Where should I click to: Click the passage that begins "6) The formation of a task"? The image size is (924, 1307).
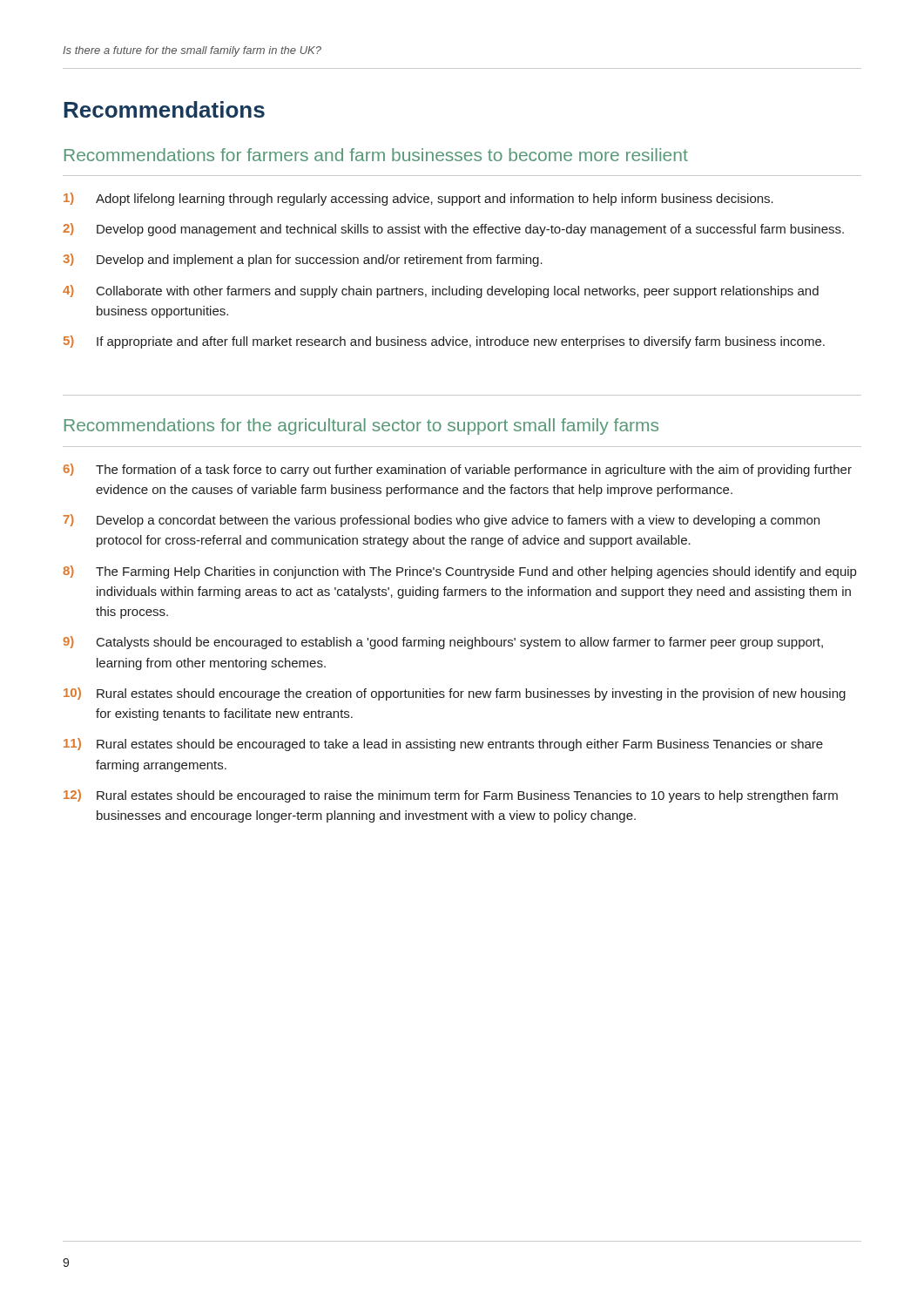click(x=462, y=479)
